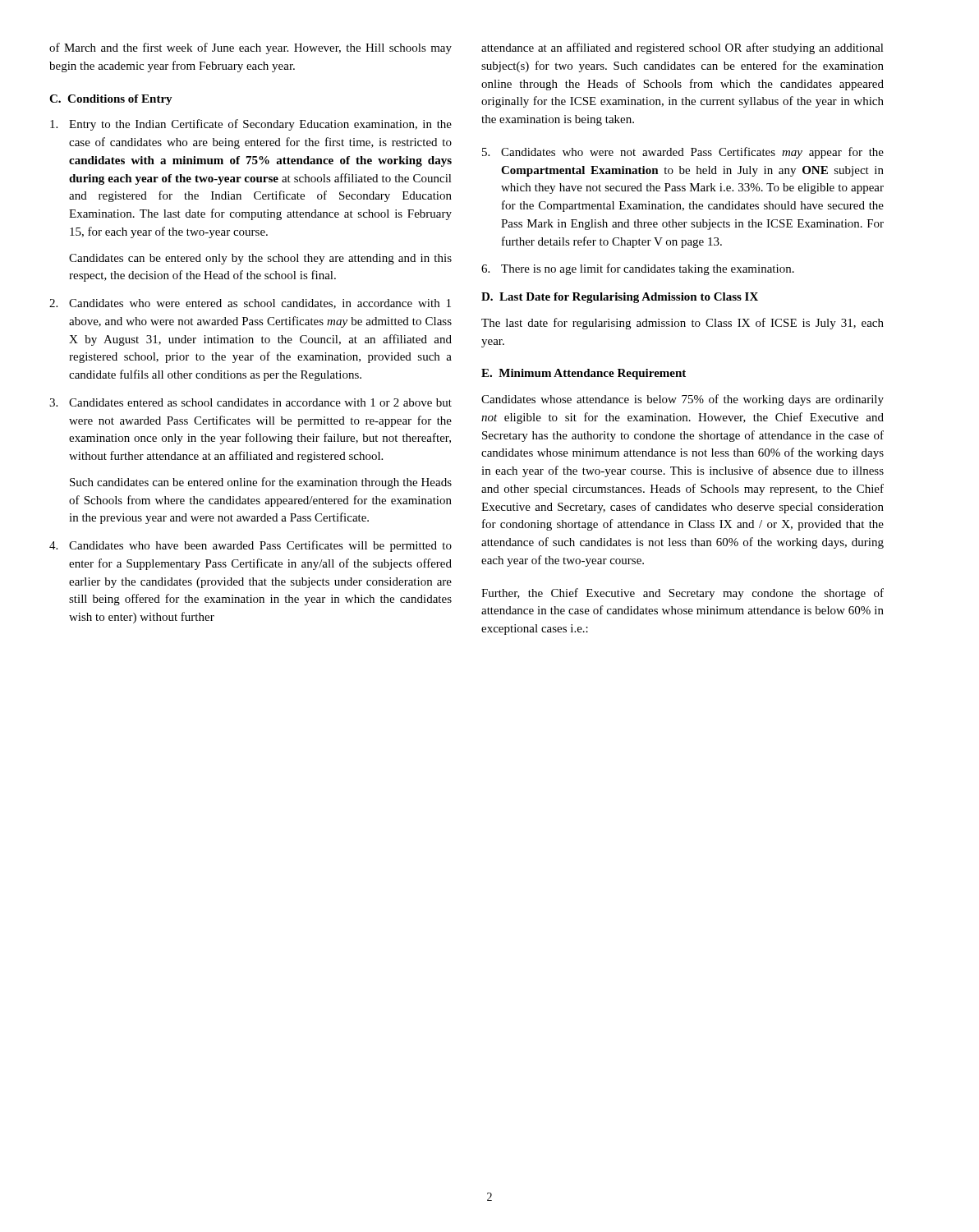Find the text block that says "Further, the Chief"
The height and width of the screenshot is (1232, 979).
tap(683, 610)
